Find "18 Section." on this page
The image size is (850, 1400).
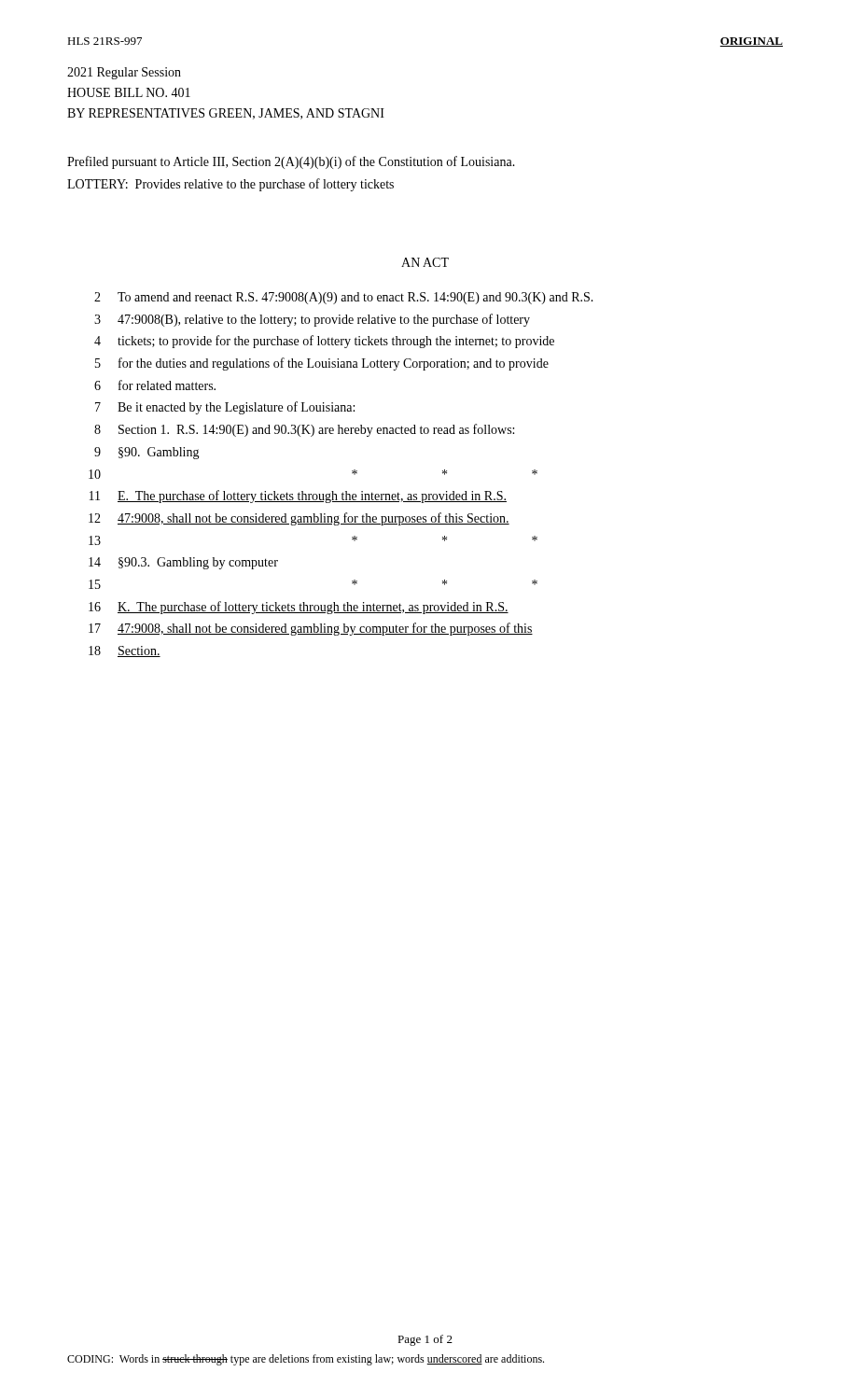coord(125,651)
